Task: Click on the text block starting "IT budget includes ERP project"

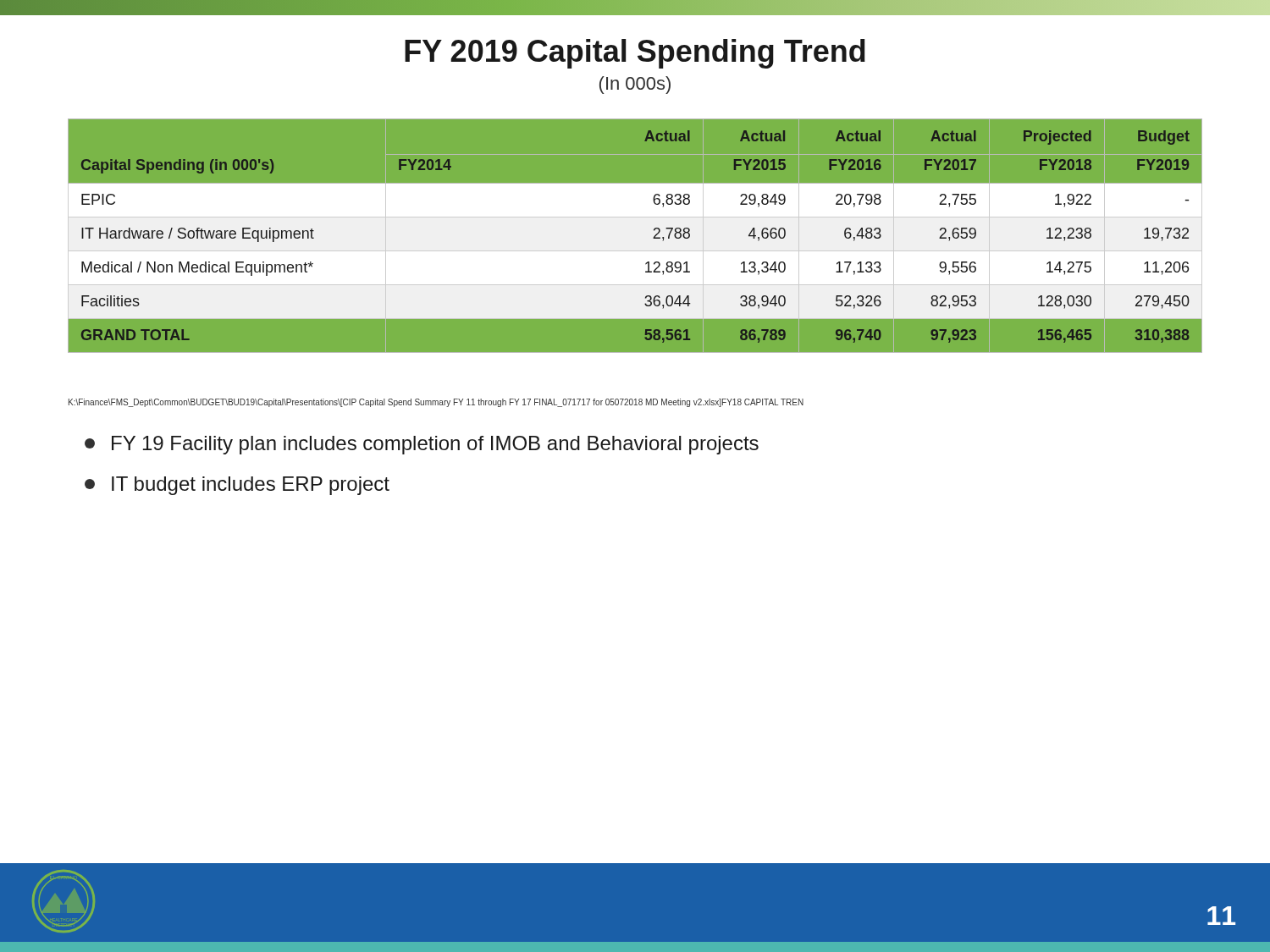Action: 237,484
